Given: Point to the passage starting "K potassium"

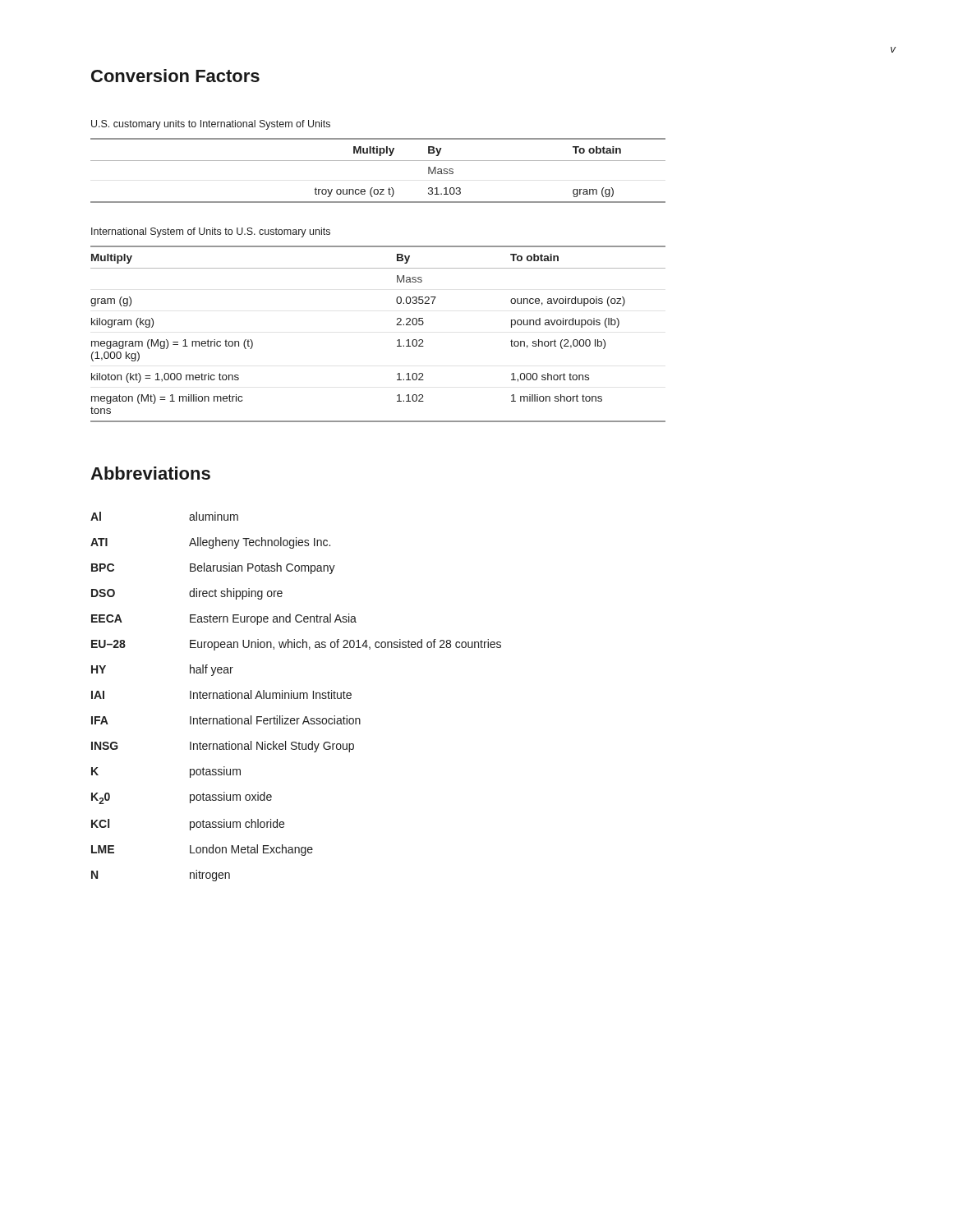Looking at the screenshot, I should click(x=95, y=772).
